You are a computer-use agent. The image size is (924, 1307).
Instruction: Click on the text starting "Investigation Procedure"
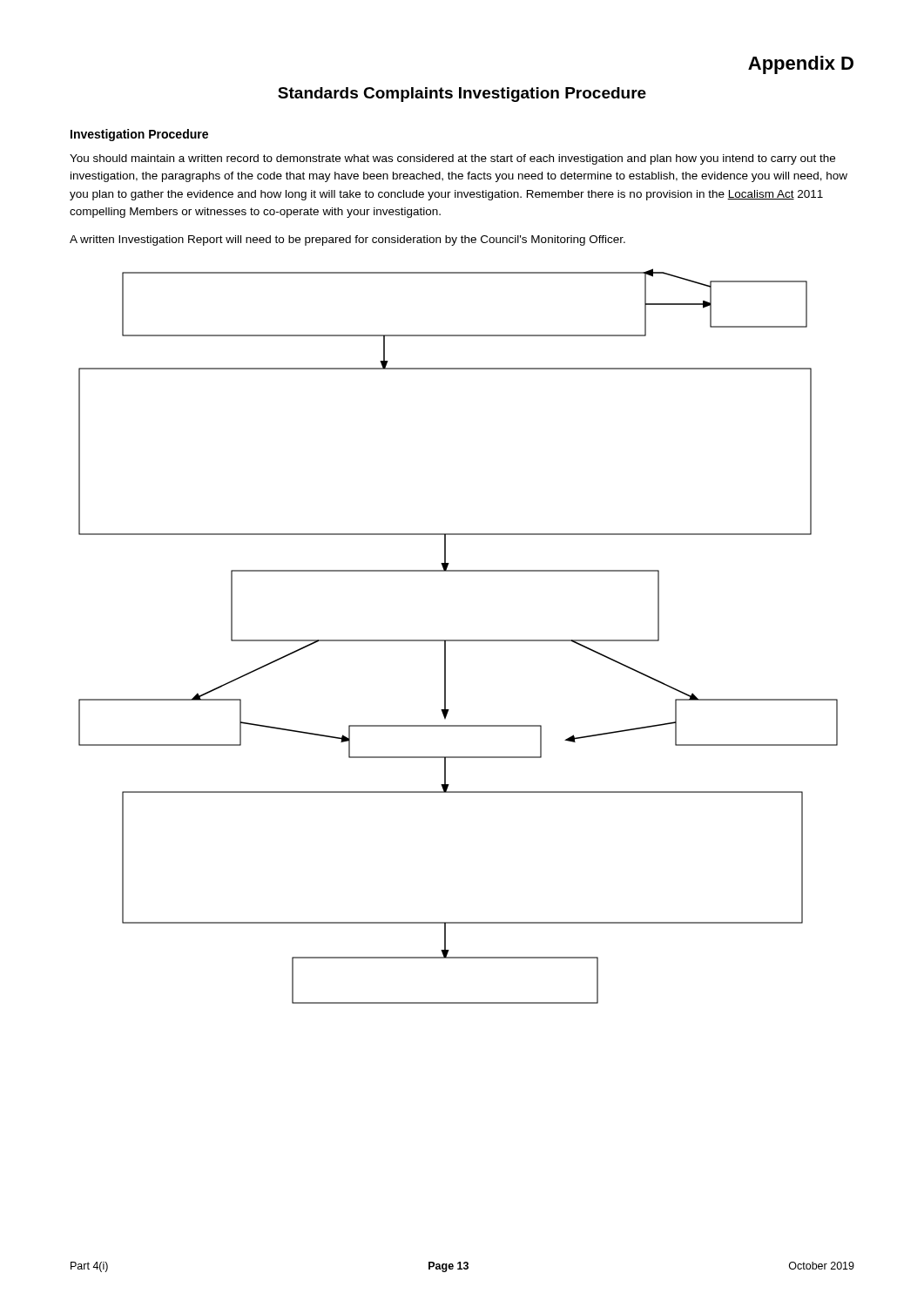[x=139, y=134]
